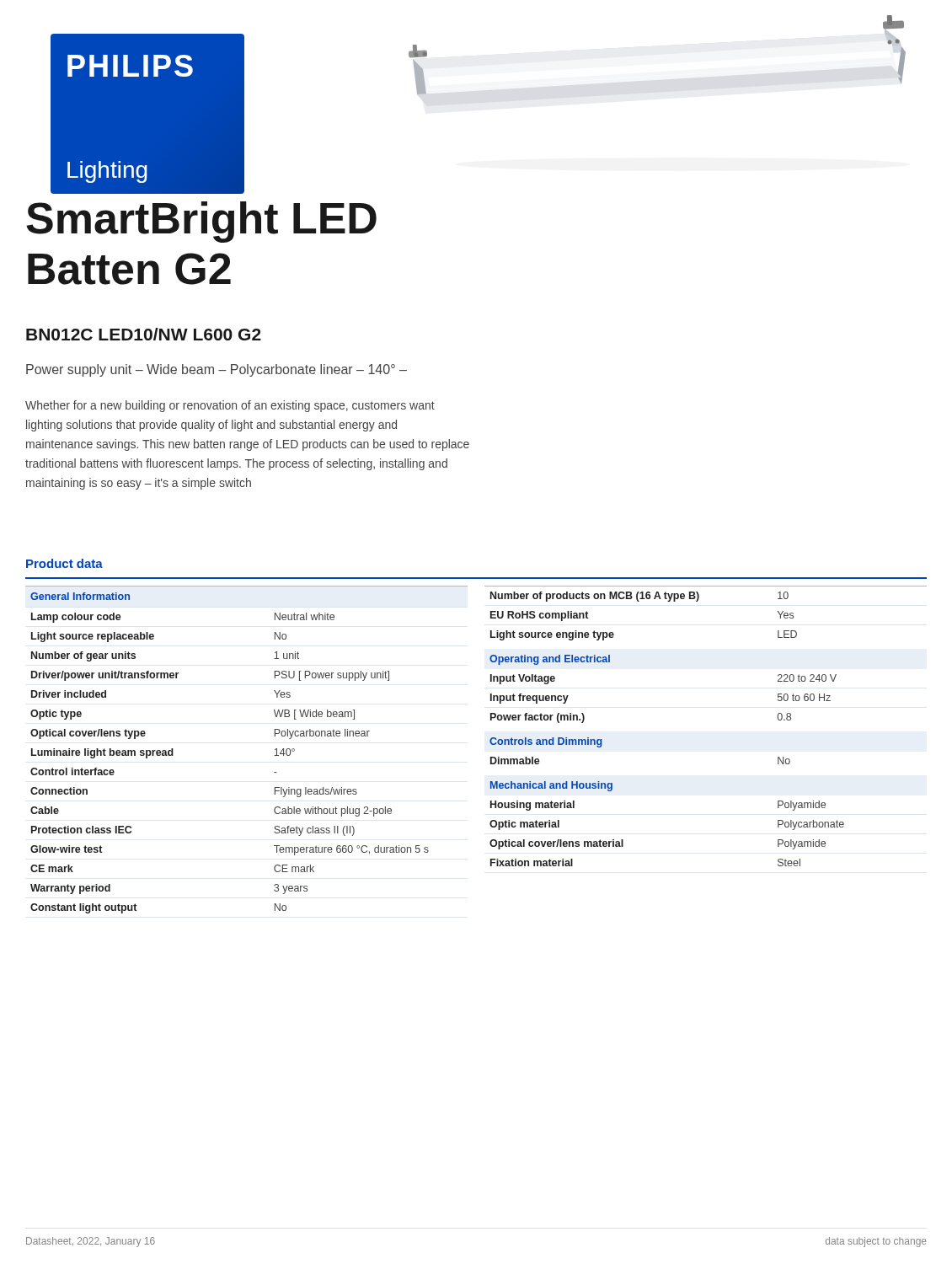Point to the passage starting "SmartBright LEDBatten G2"
Viewport: 952px width, 1264px height.
[x=320, y=244]
